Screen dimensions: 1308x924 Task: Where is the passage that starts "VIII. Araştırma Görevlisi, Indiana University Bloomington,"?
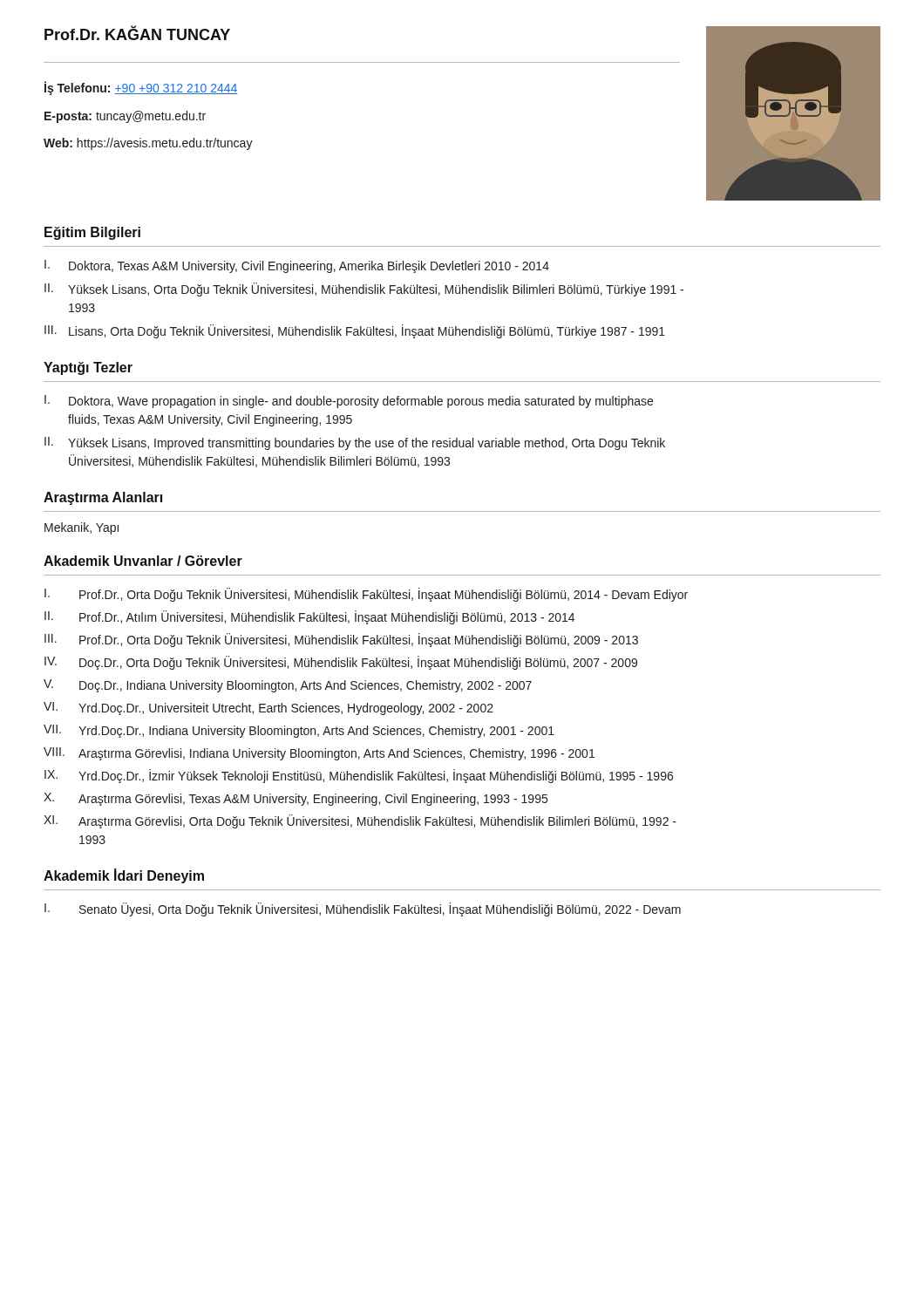(319, 754)
